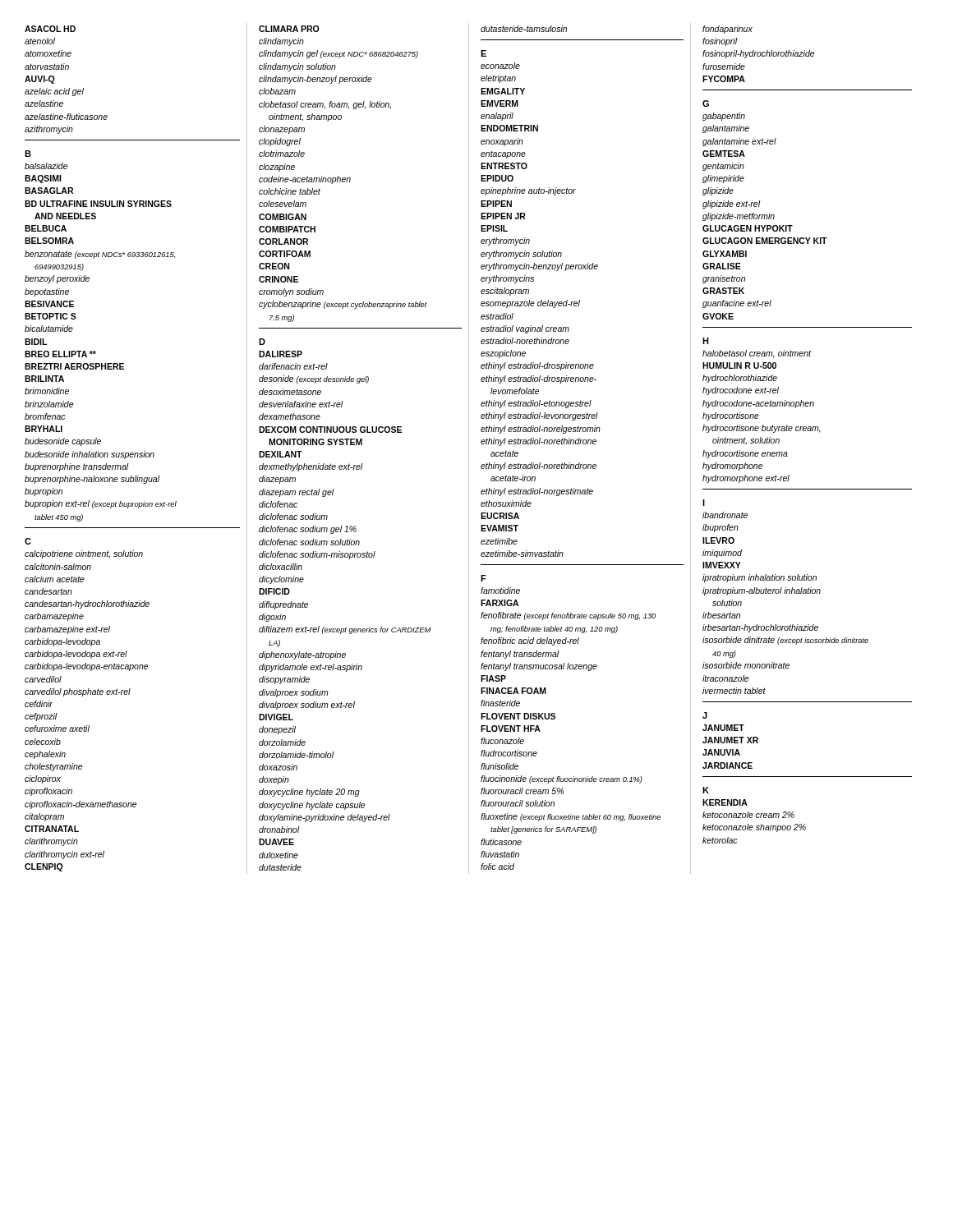Locate the block starting "dexmethylphenidate ext-rel"
The width and height of the screenshot is (953, 1232).
tap(311, 467)
